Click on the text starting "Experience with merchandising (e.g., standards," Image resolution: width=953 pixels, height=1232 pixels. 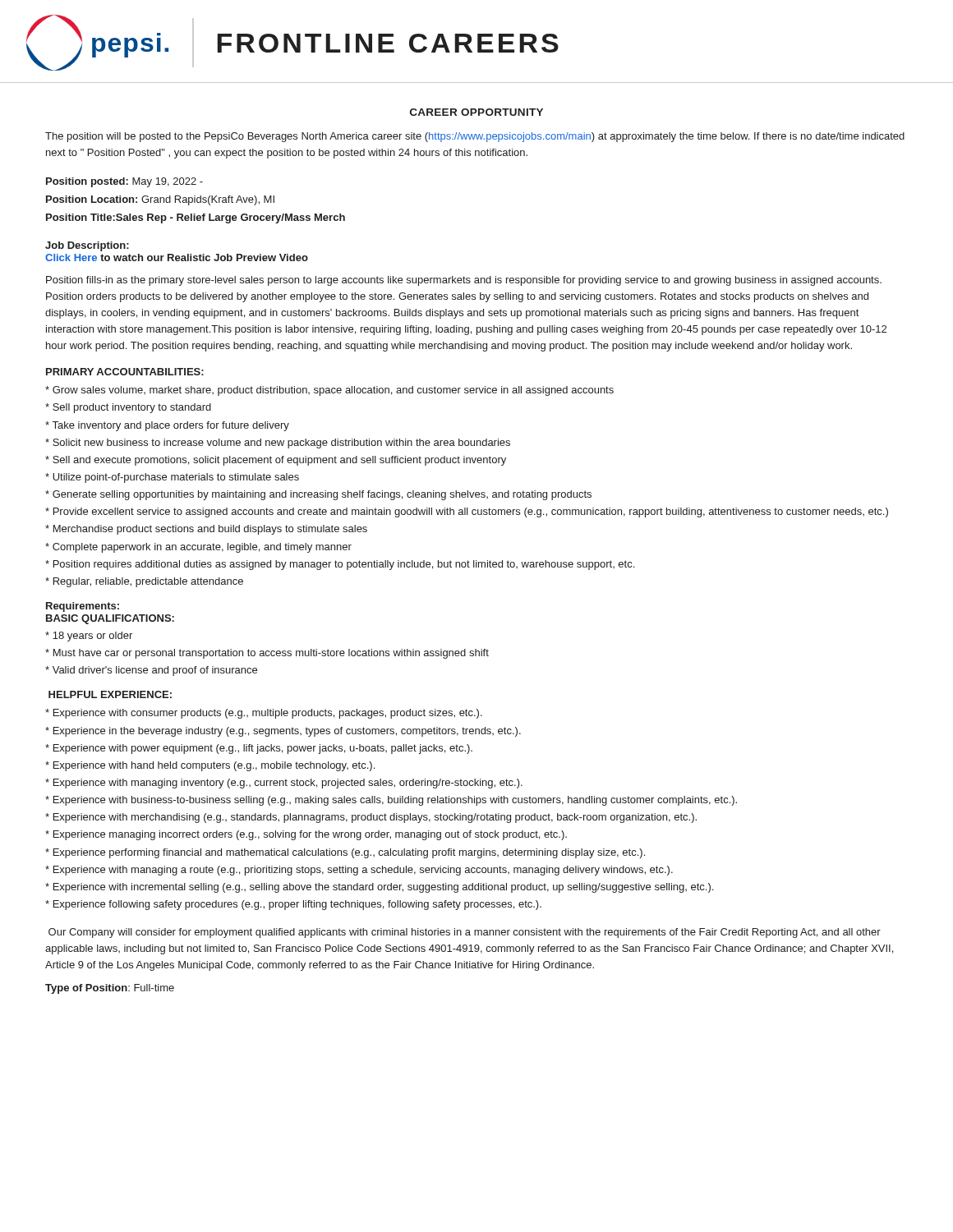click(371, 817)
